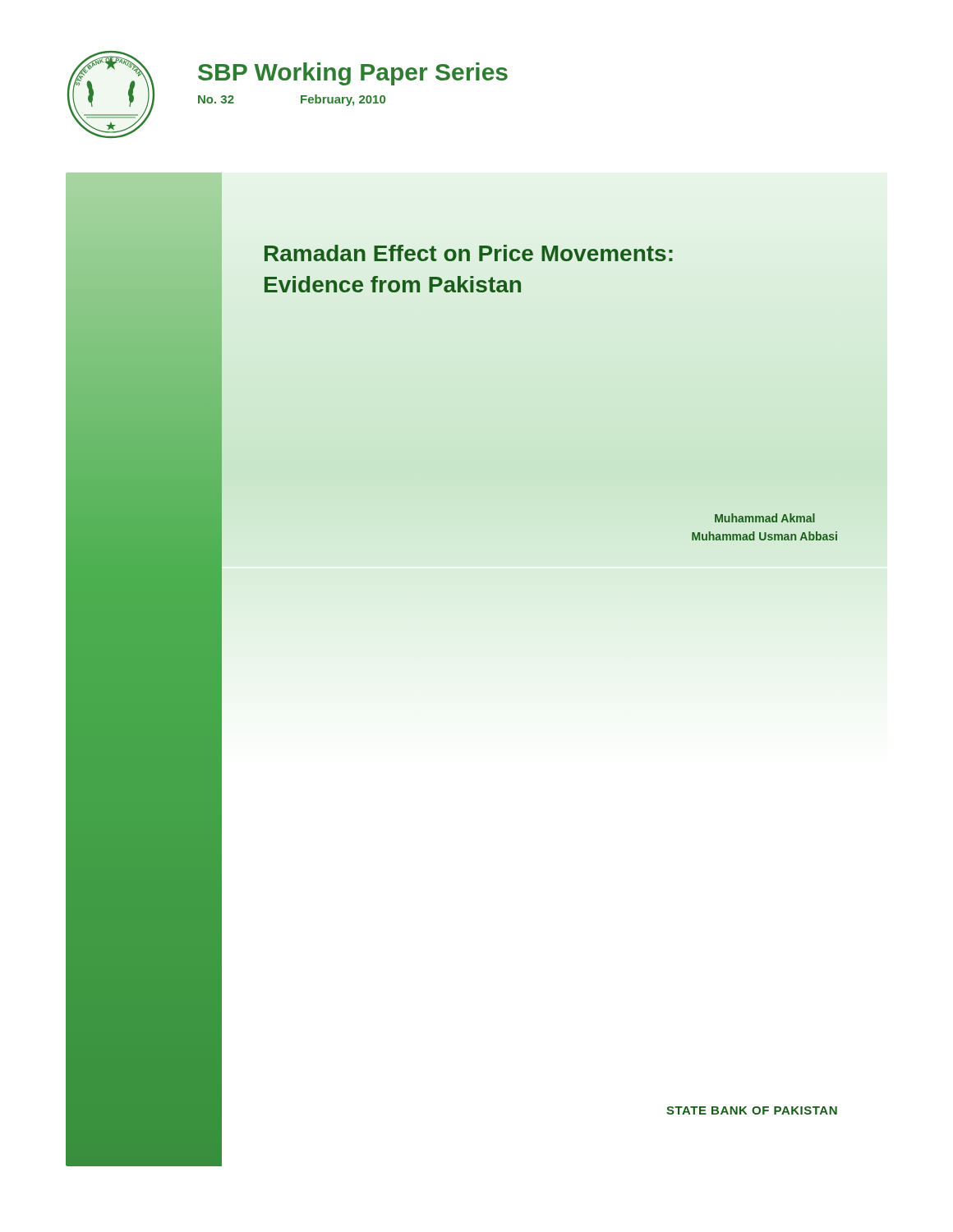Image resolution: width=953 pixels, height=1232 pixels.
Task: Select the logo
Action: pyautogui.click(x=115, y=96)
